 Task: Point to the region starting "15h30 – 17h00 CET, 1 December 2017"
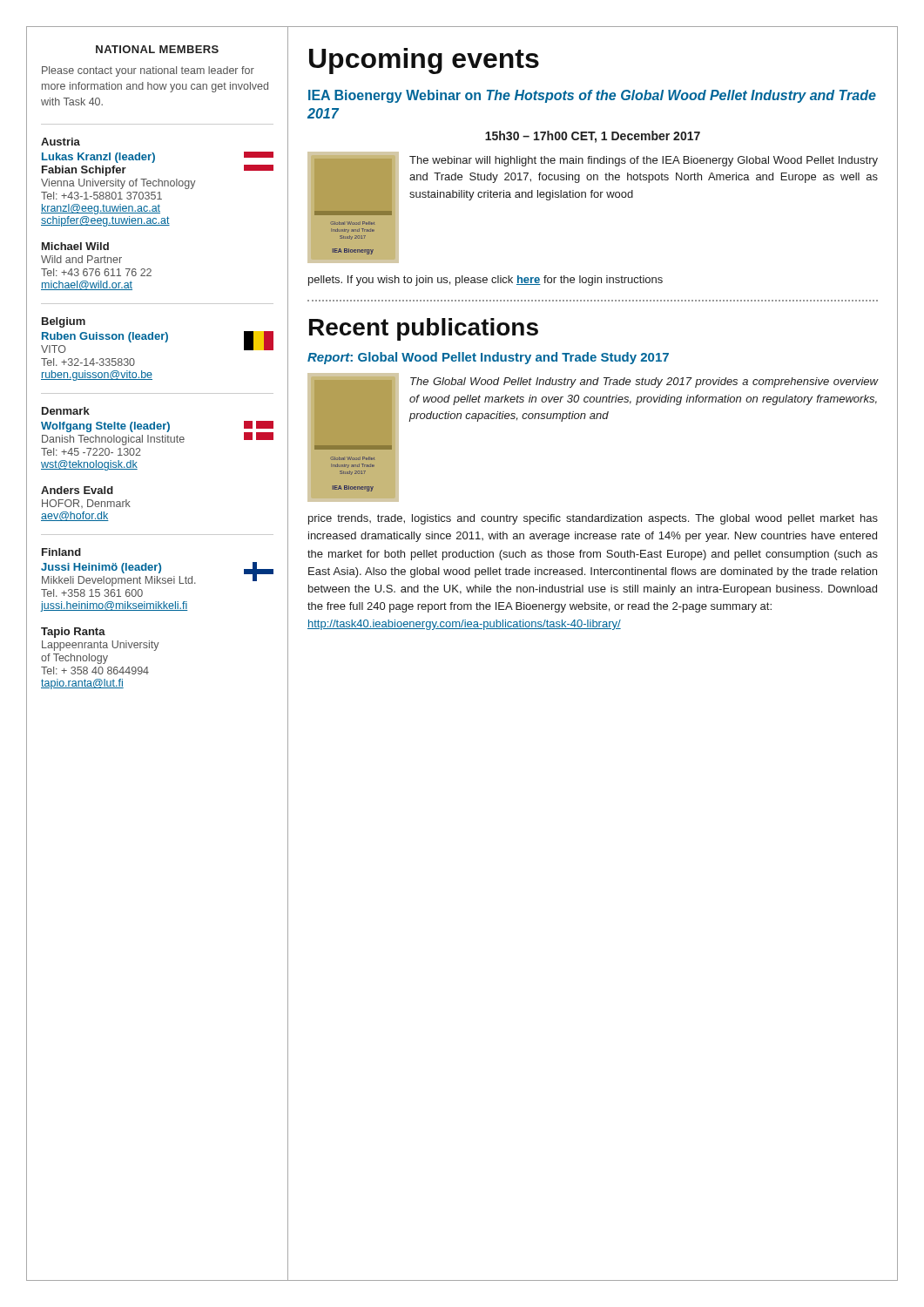coord(593,136)
